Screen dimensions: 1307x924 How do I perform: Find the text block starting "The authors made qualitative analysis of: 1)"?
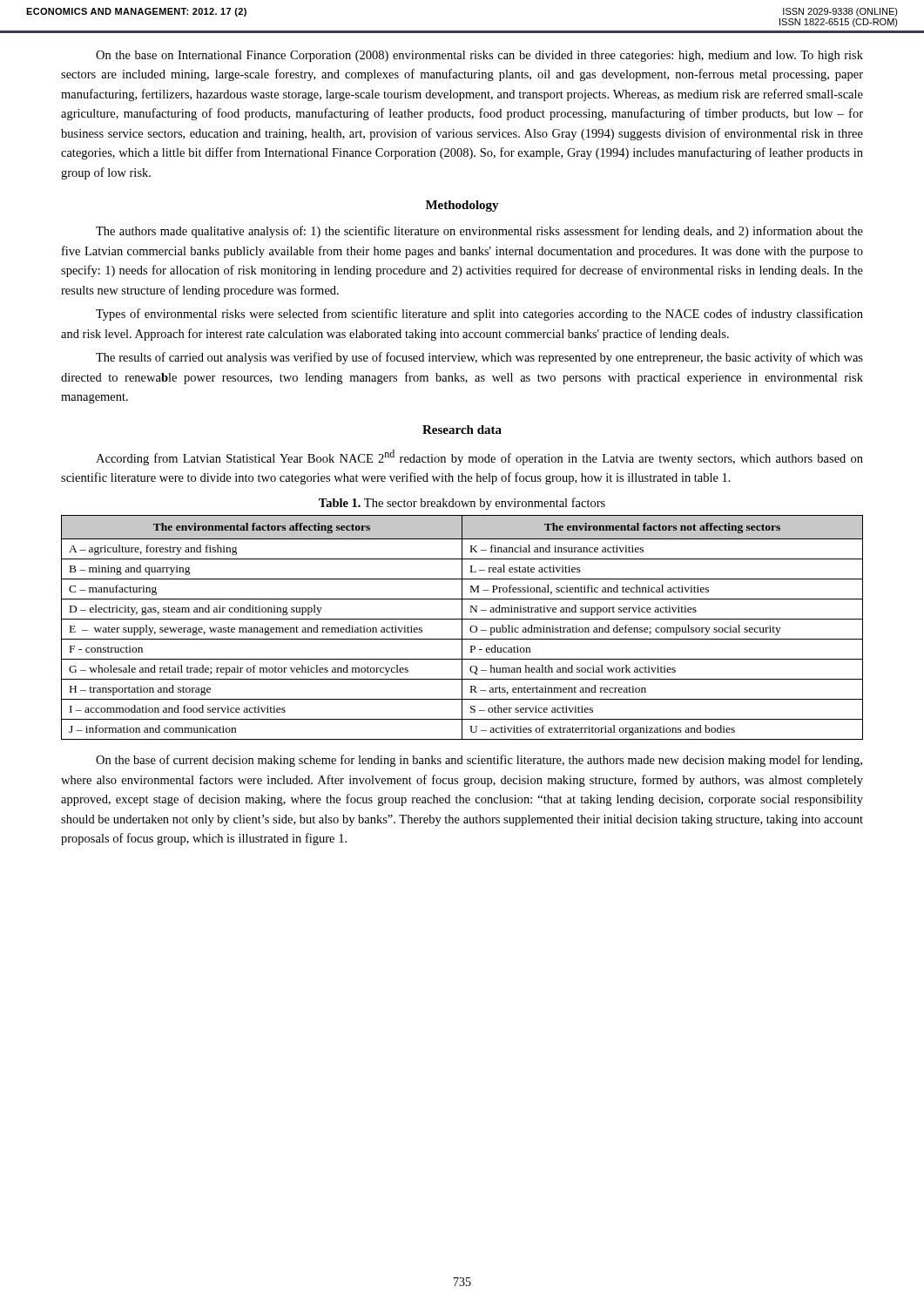click(x=462, y=314)
